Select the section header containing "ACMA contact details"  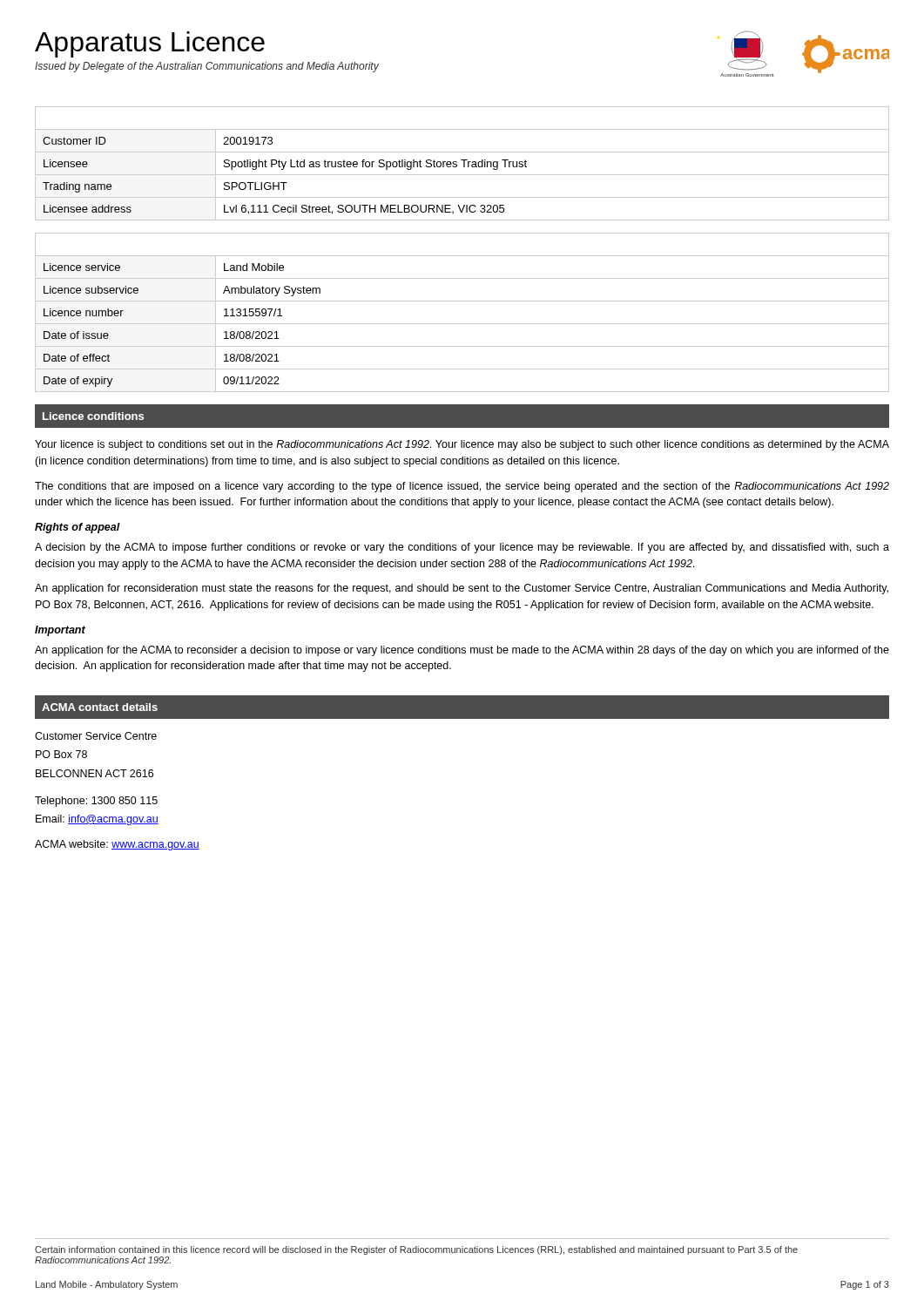tap(462, 707)
